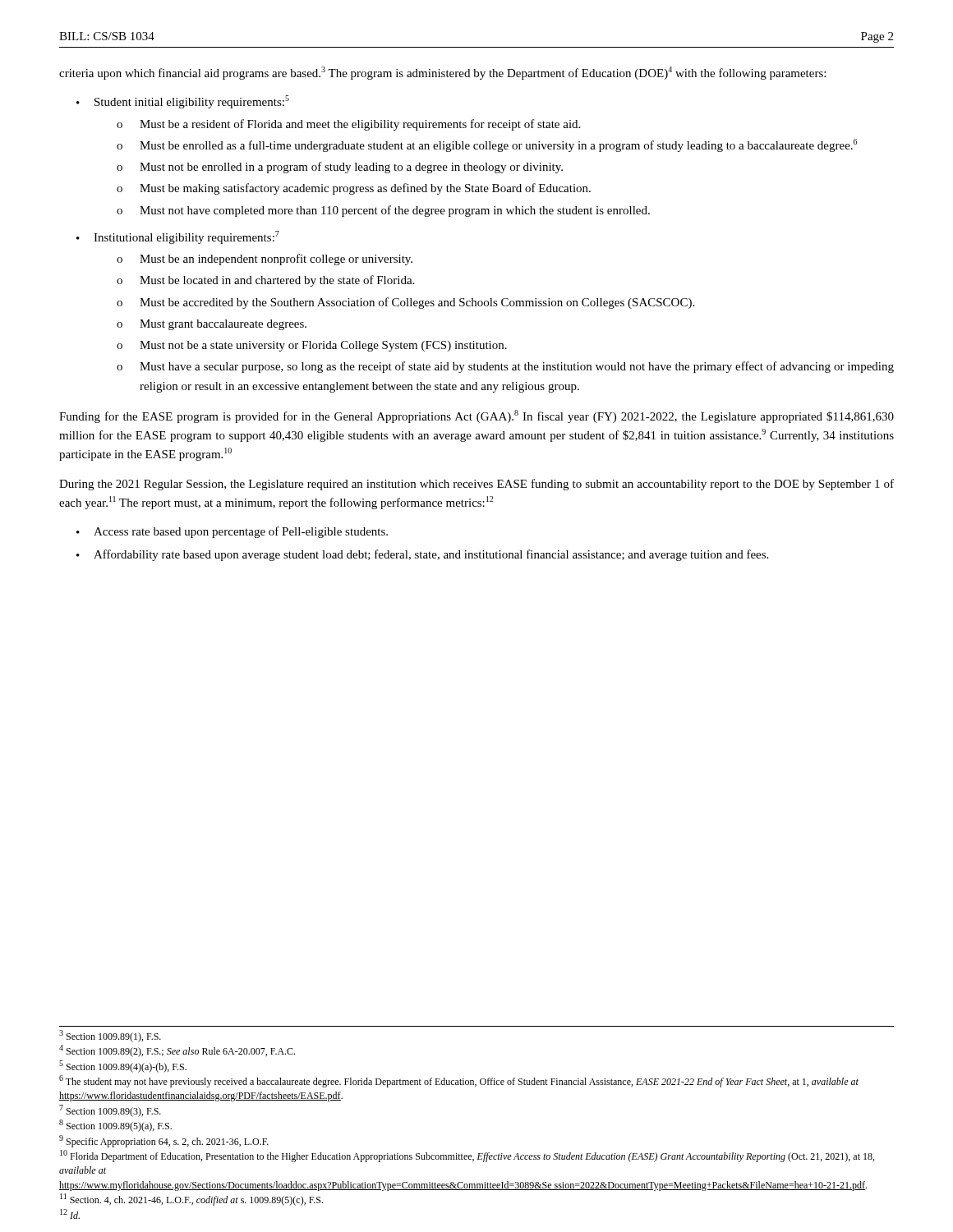Find the block on this page that starts "10 Florida Department"
Image resolution: width=953 pixels, height=1232 pixels.
click(467, 1170)
